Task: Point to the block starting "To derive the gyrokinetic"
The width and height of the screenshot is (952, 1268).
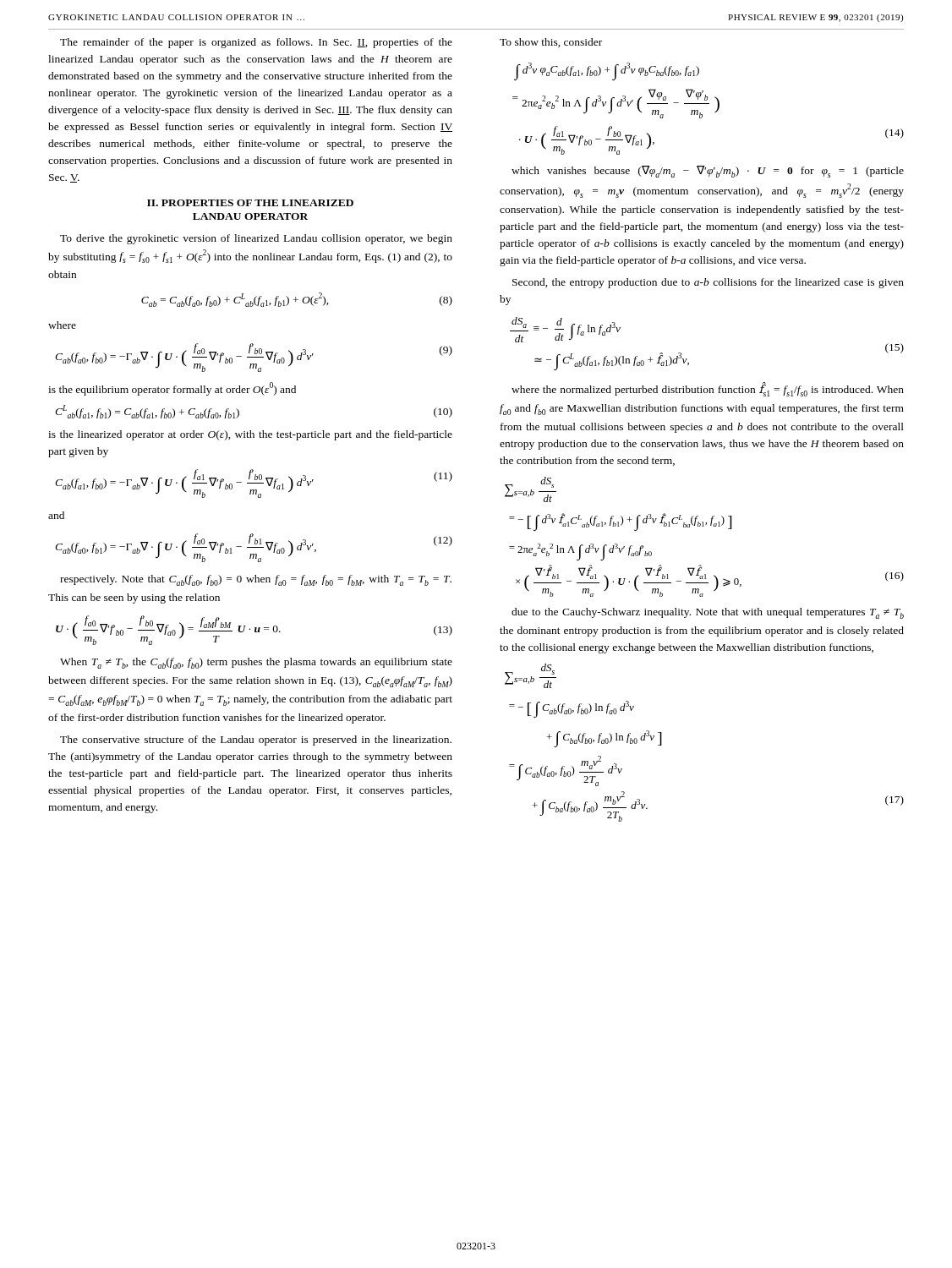Action: [250, 257]
